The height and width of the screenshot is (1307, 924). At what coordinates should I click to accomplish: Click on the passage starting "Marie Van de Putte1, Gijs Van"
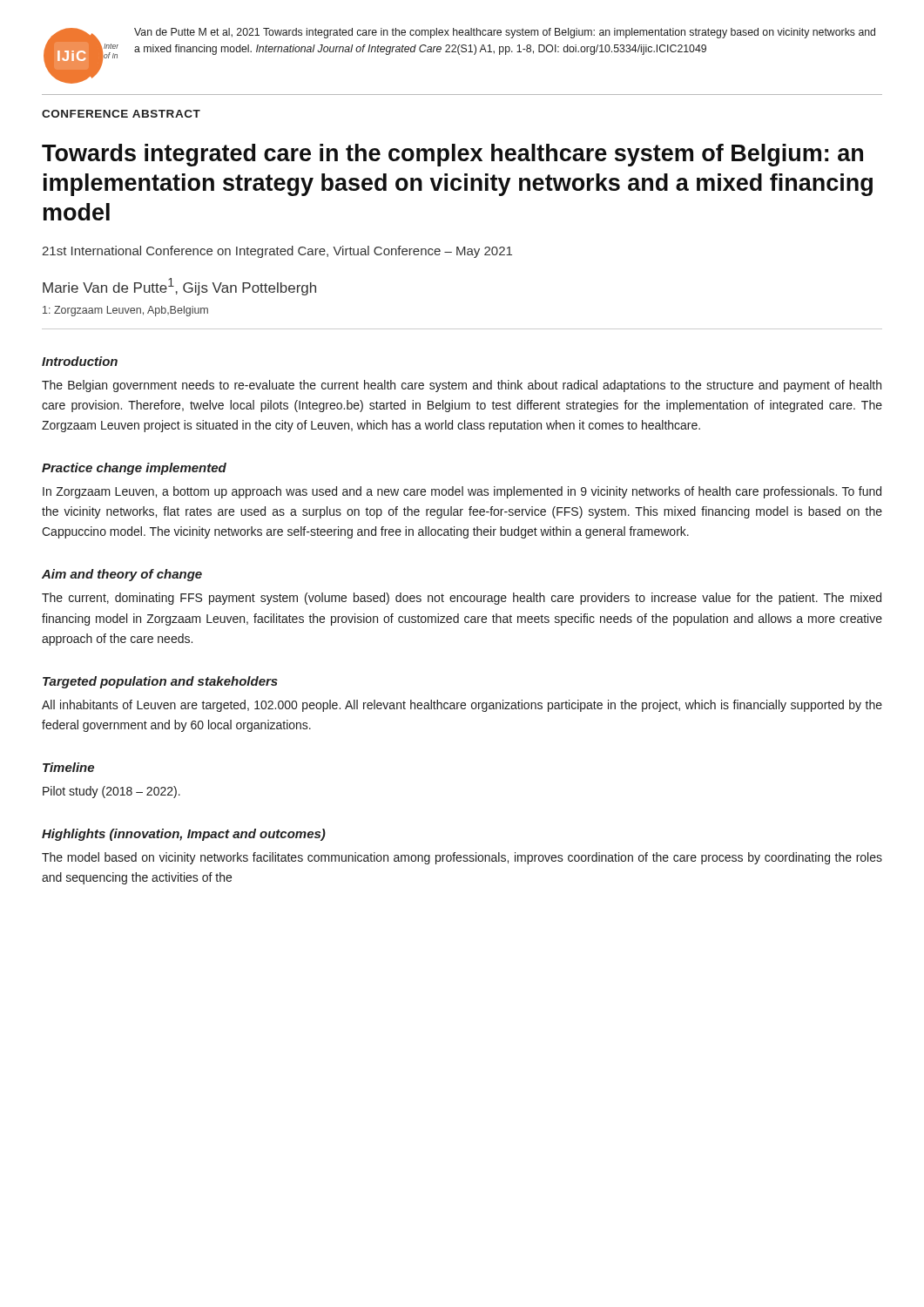(x=179, y=286)
